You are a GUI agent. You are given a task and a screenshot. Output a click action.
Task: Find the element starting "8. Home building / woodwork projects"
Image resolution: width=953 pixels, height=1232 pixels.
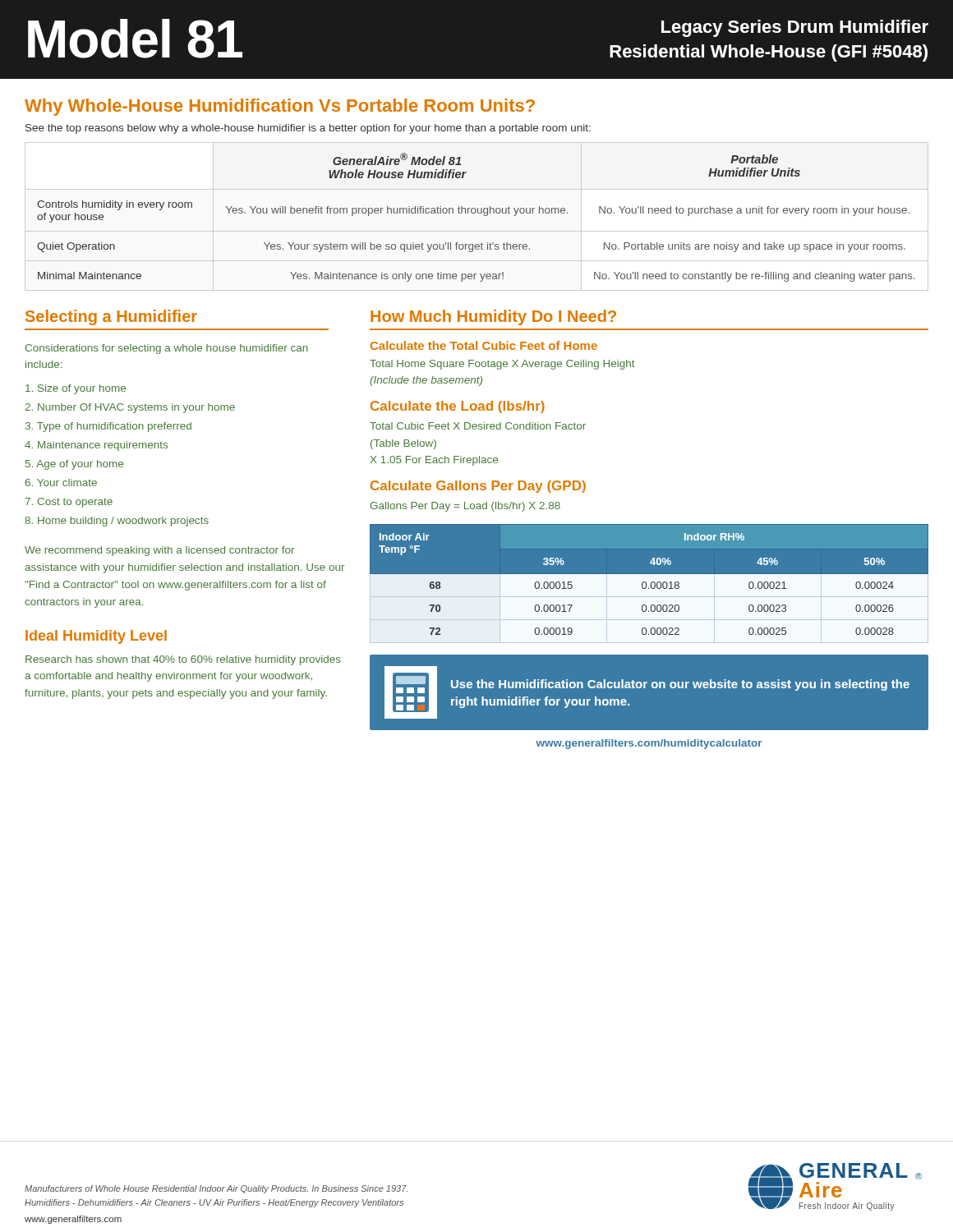click(117, 520)
